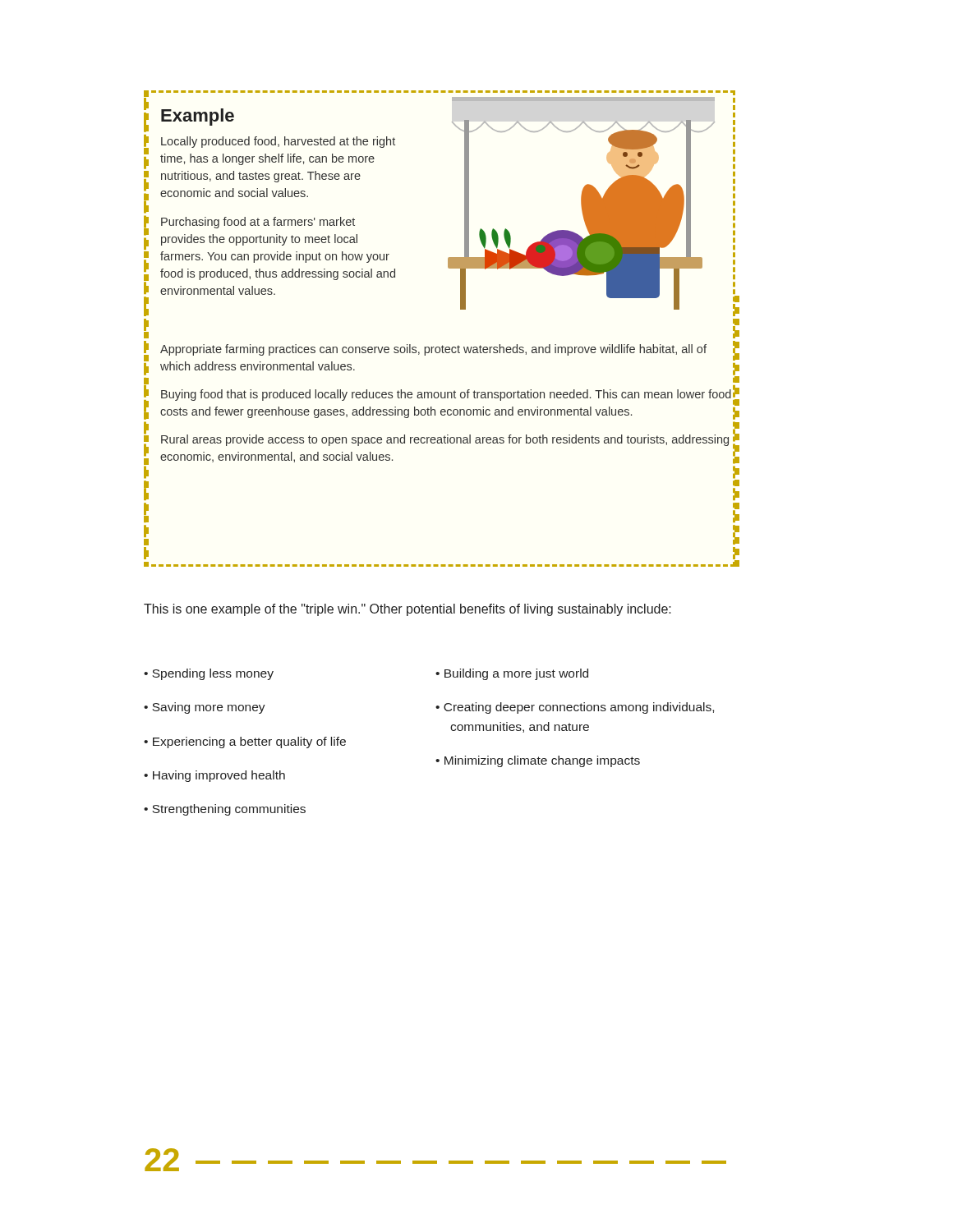Select the list item containing "• Minimizing climate change impacts"
The image size is (953, 1232).
(538, 760)
